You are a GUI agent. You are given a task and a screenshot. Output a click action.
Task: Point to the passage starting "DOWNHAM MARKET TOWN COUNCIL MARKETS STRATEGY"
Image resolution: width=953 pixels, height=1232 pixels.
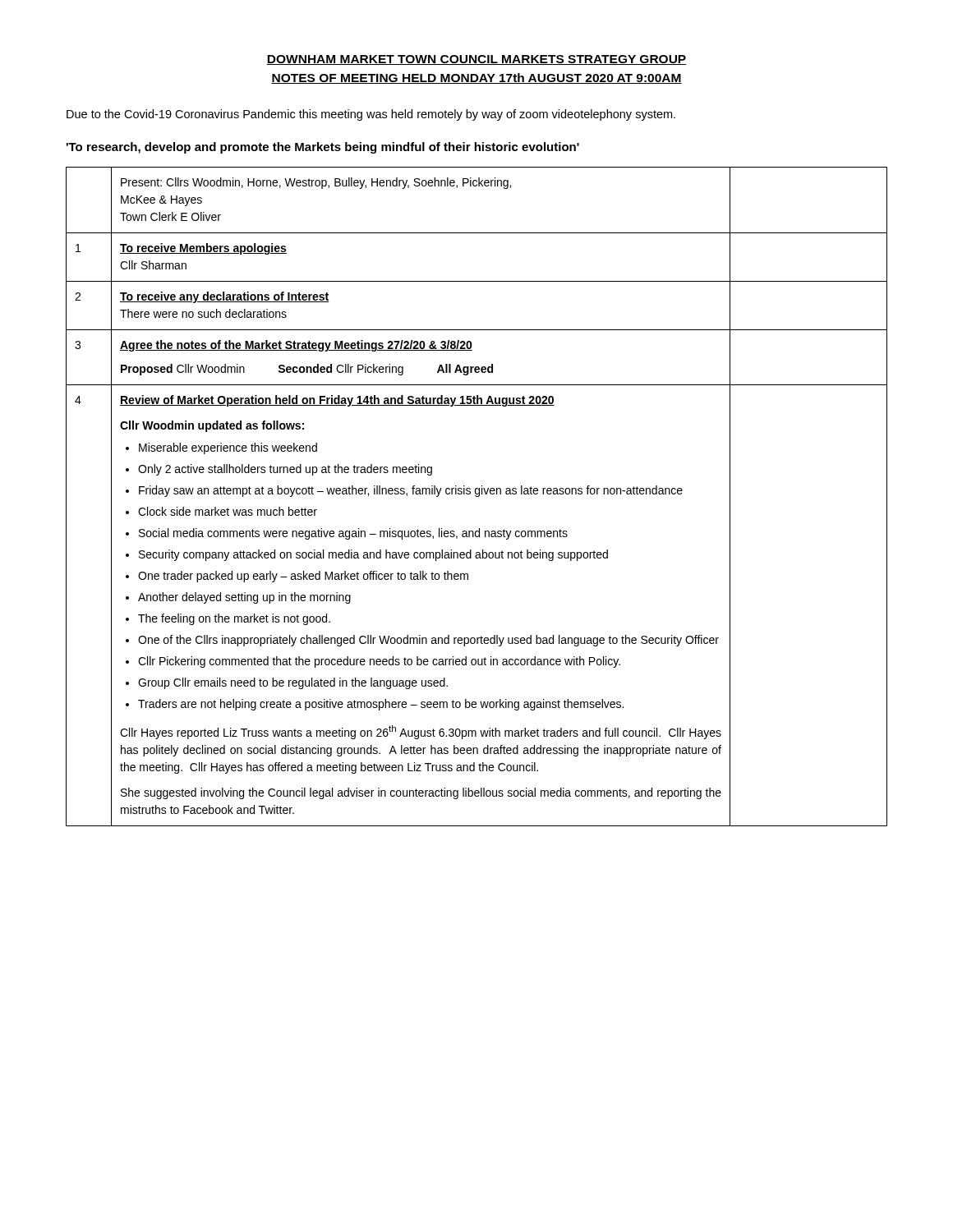point(476,68)
